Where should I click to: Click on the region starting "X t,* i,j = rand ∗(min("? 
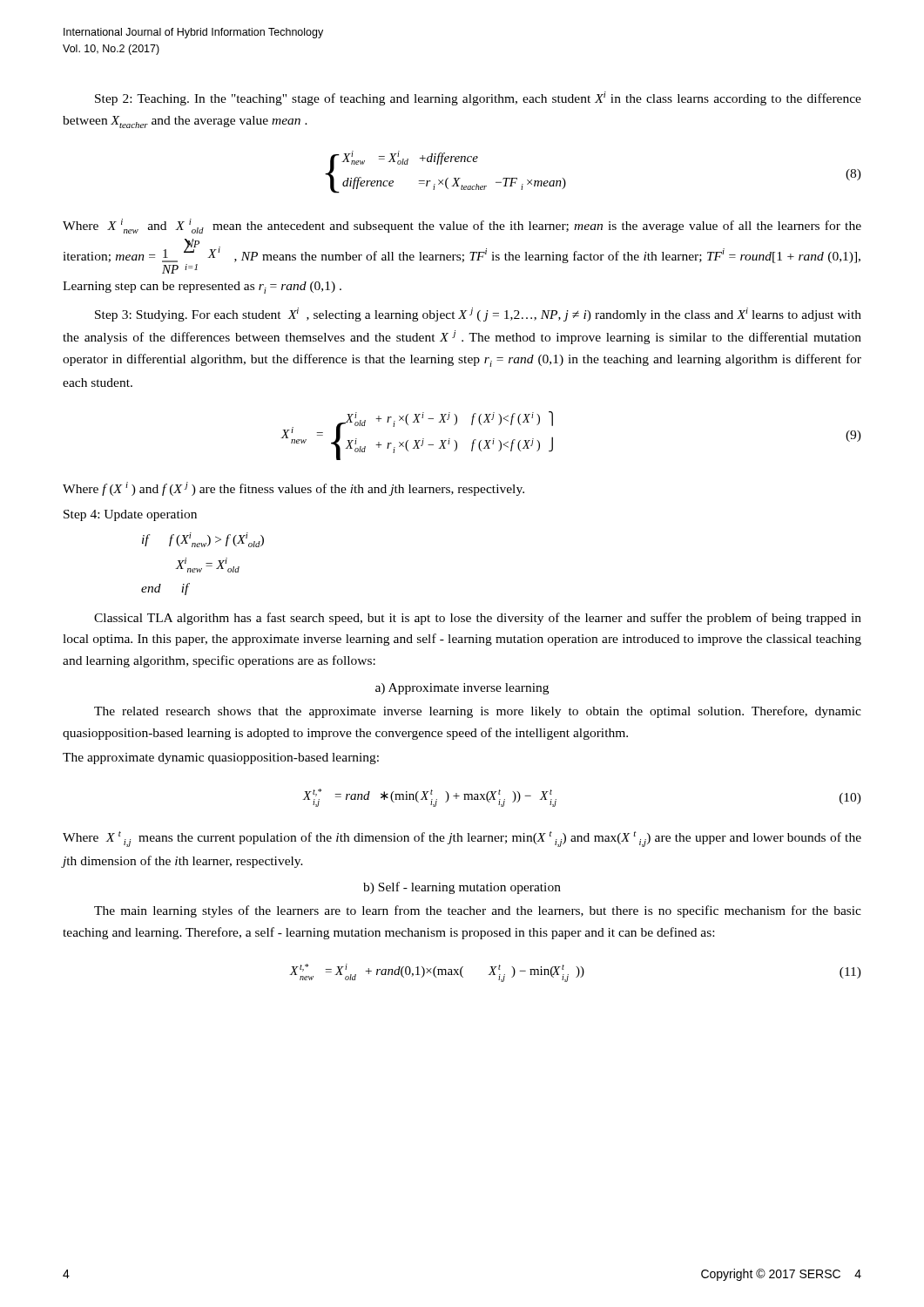click(462, 797)
